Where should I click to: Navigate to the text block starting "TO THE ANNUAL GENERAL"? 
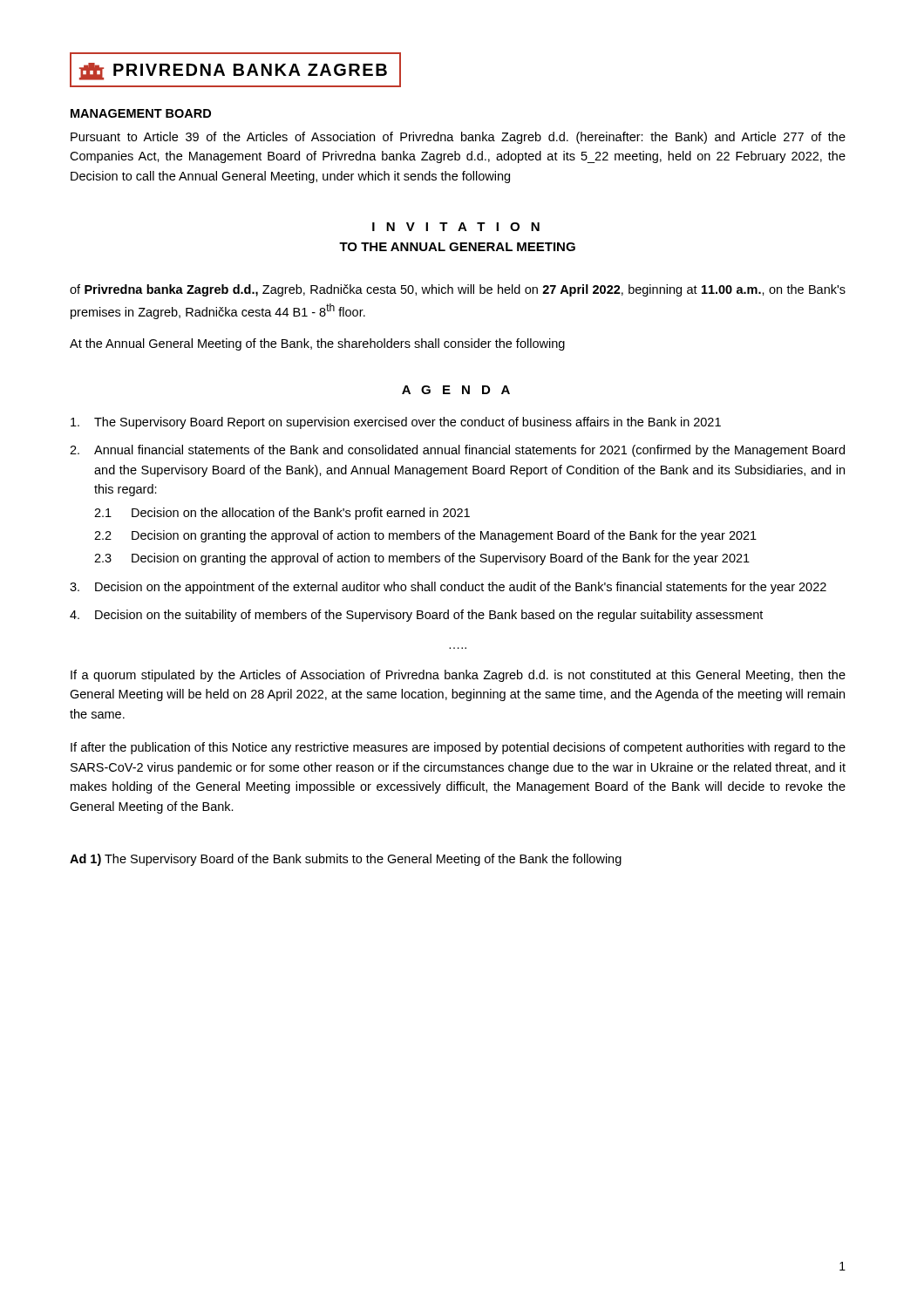[458, 247]
